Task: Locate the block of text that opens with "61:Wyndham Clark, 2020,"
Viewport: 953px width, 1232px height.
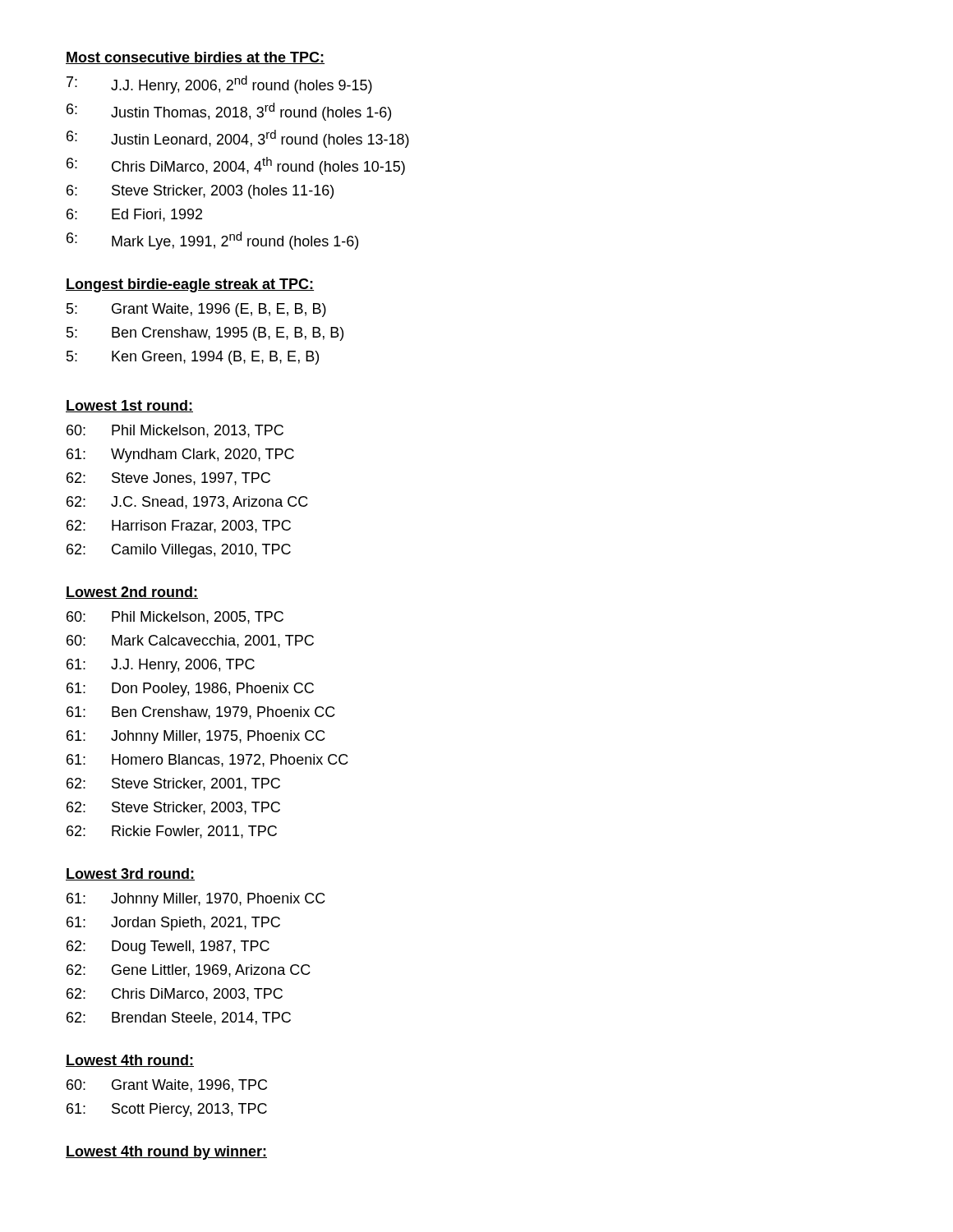Action: [x=180, y=455]
